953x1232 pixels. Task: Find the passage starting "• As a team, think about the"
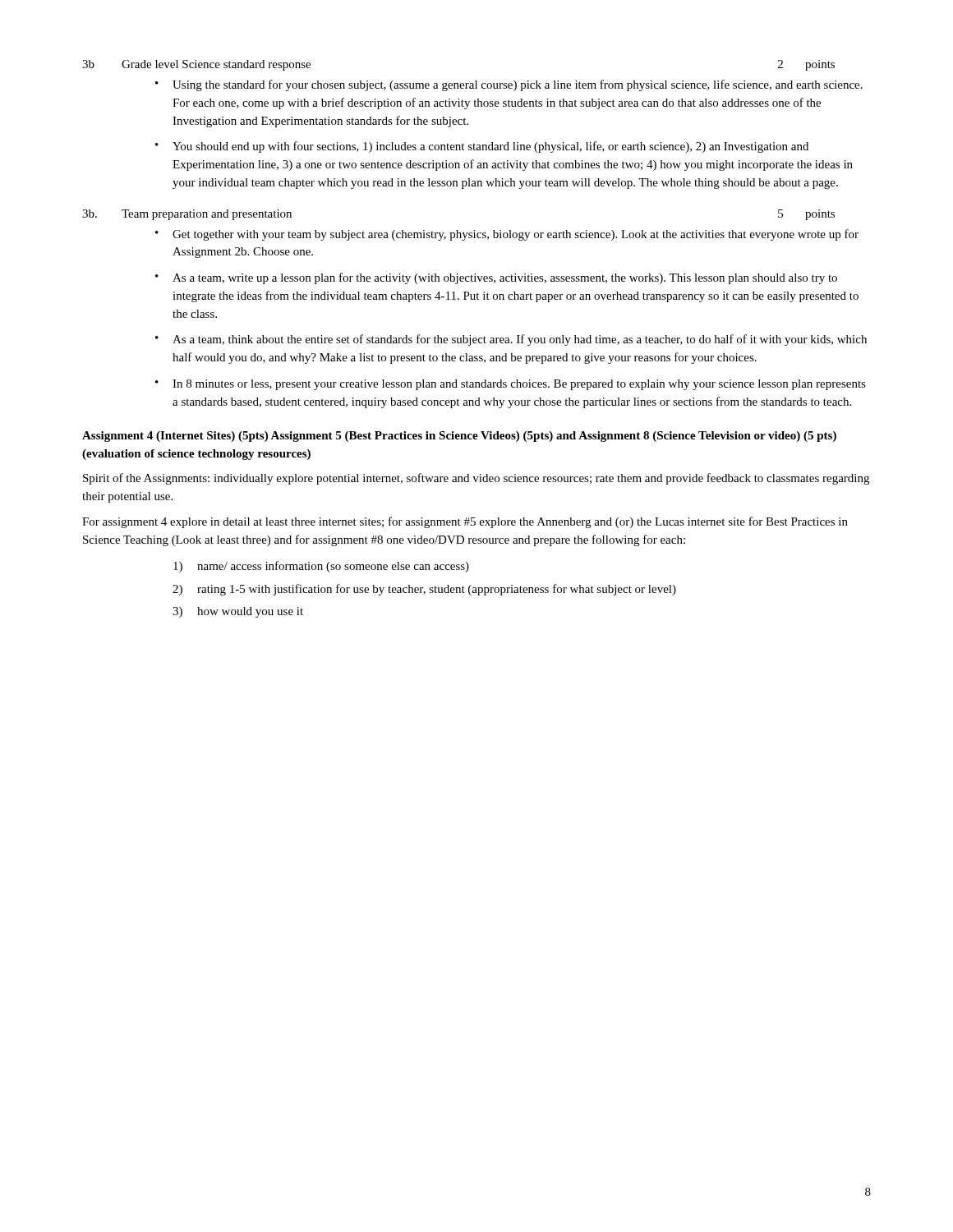tap(513, 349)
